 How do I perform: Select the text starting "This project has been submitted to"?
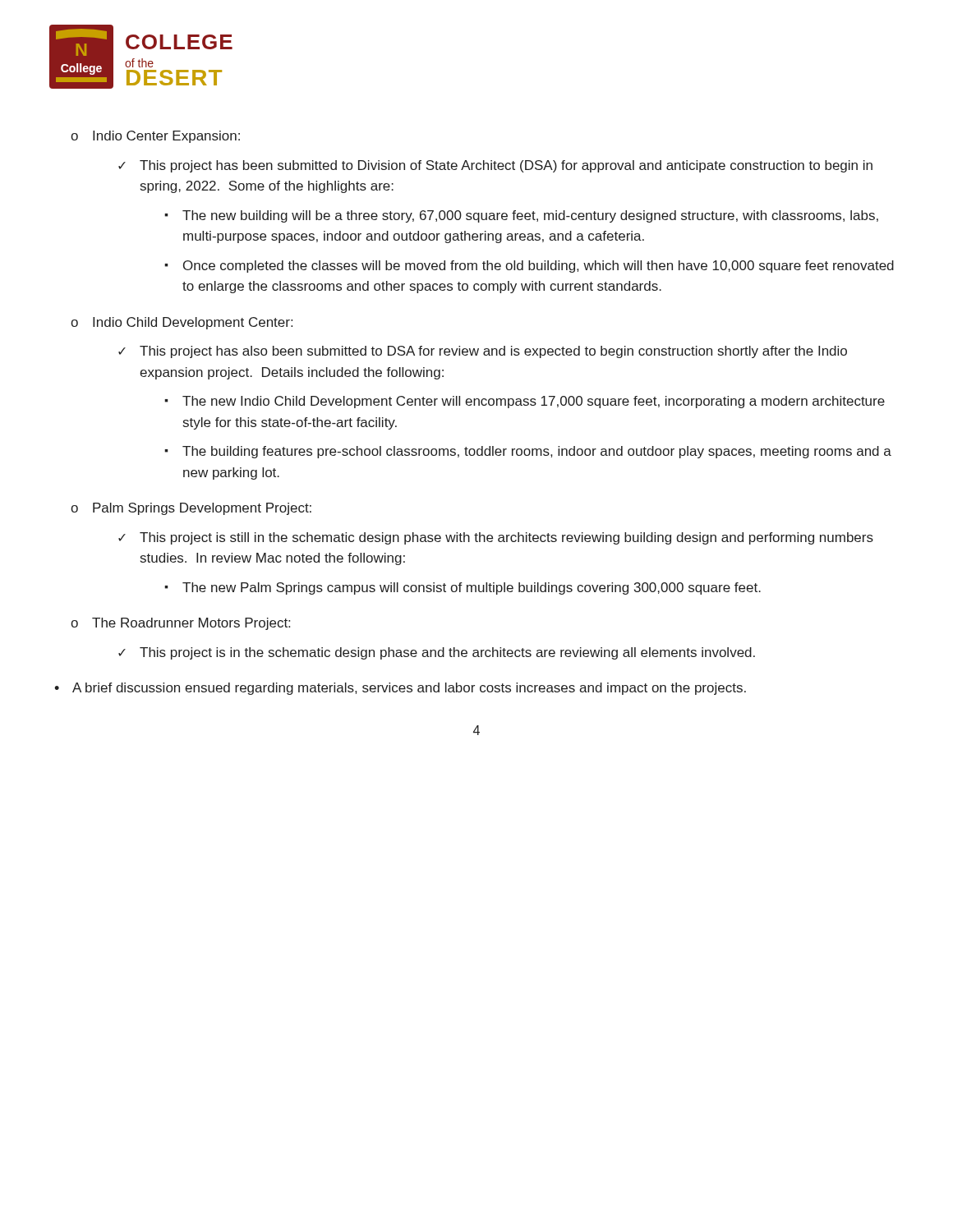[x=507, y=176]
